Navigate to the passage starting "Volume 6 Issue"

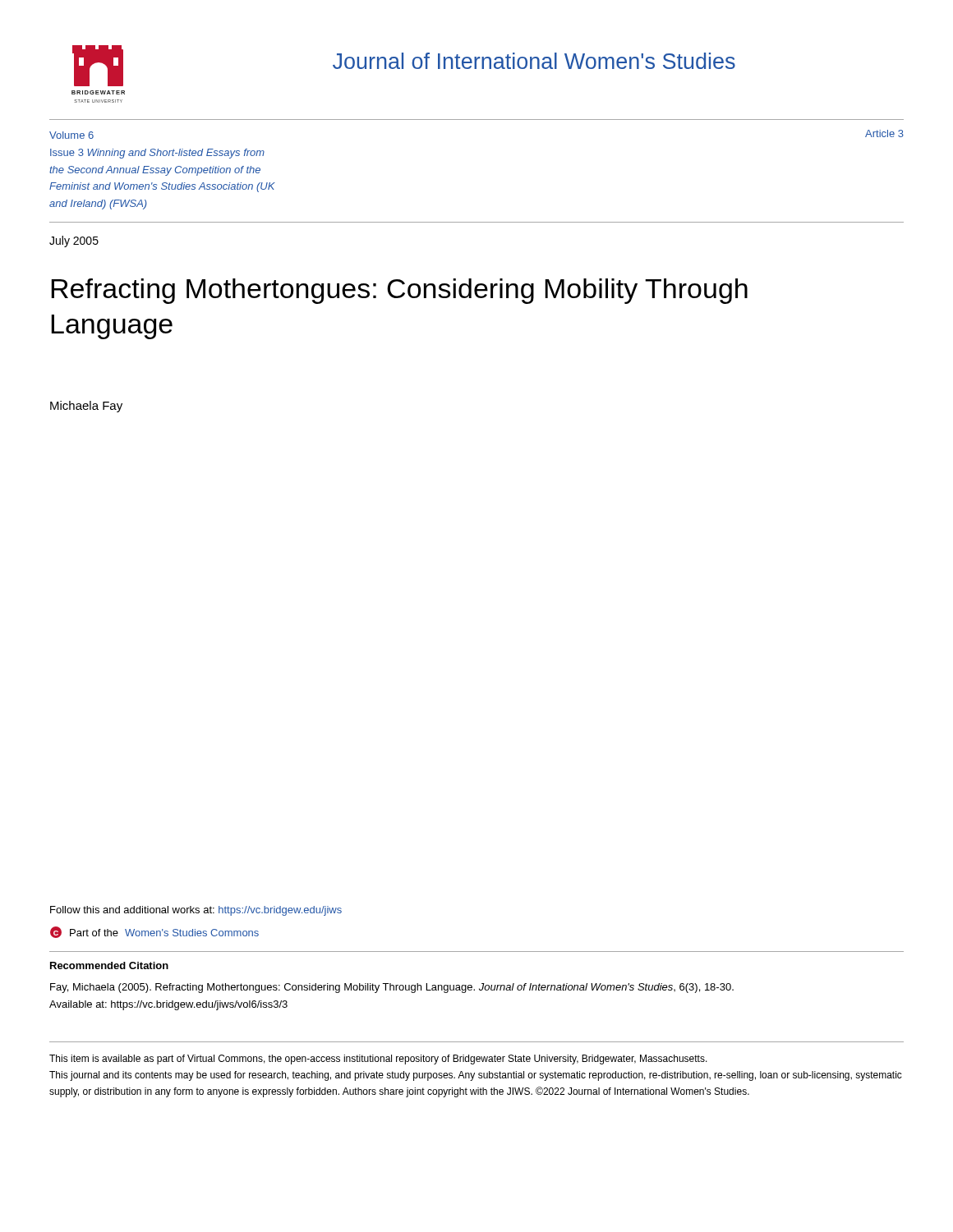(x=162, y=169)
